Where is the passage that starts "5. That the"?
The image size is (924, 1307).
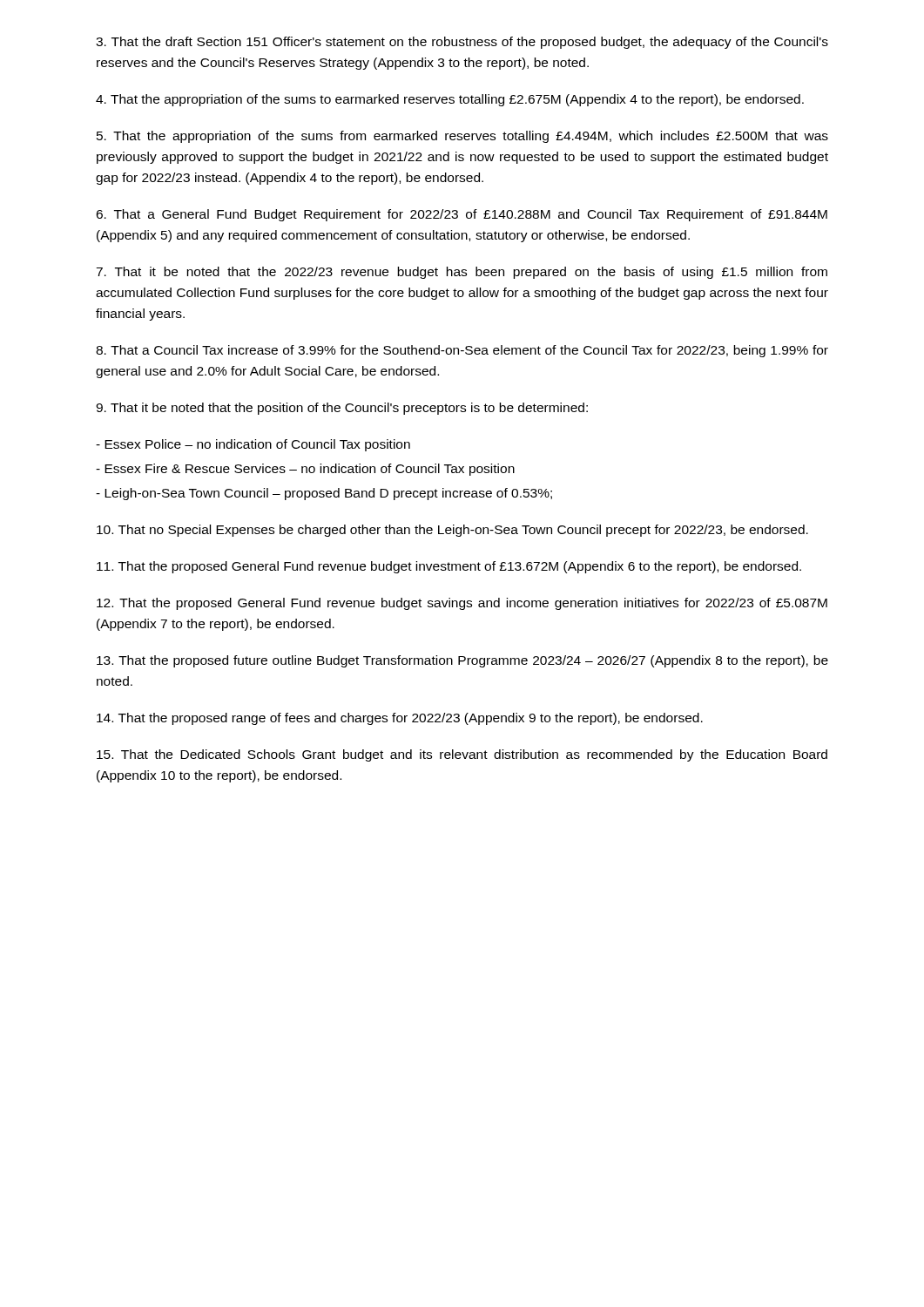point(462,156)
